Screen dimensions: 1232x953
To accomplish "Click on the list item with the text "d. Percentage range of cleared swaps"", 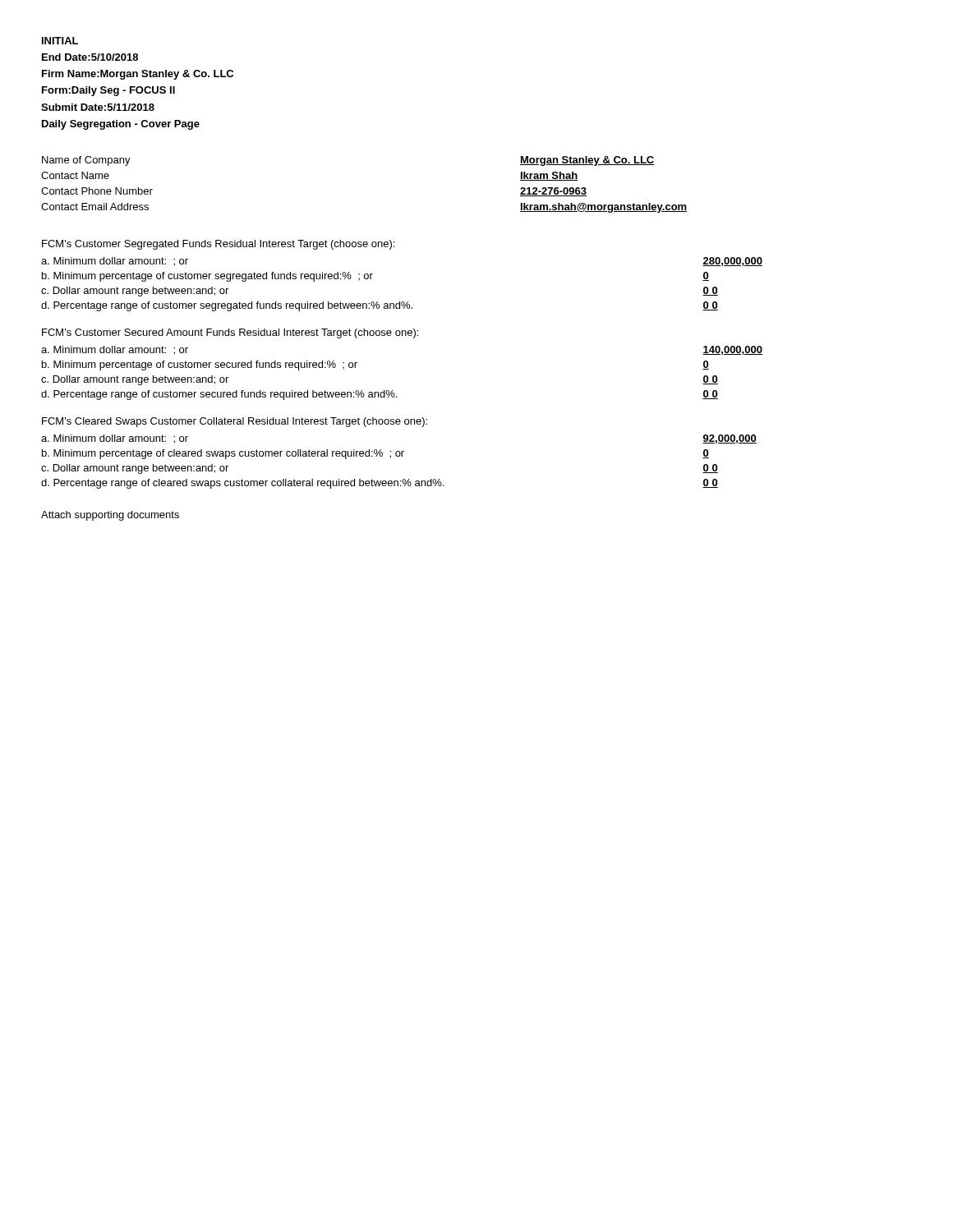I will pyautogui.click(x=380, y=484).
